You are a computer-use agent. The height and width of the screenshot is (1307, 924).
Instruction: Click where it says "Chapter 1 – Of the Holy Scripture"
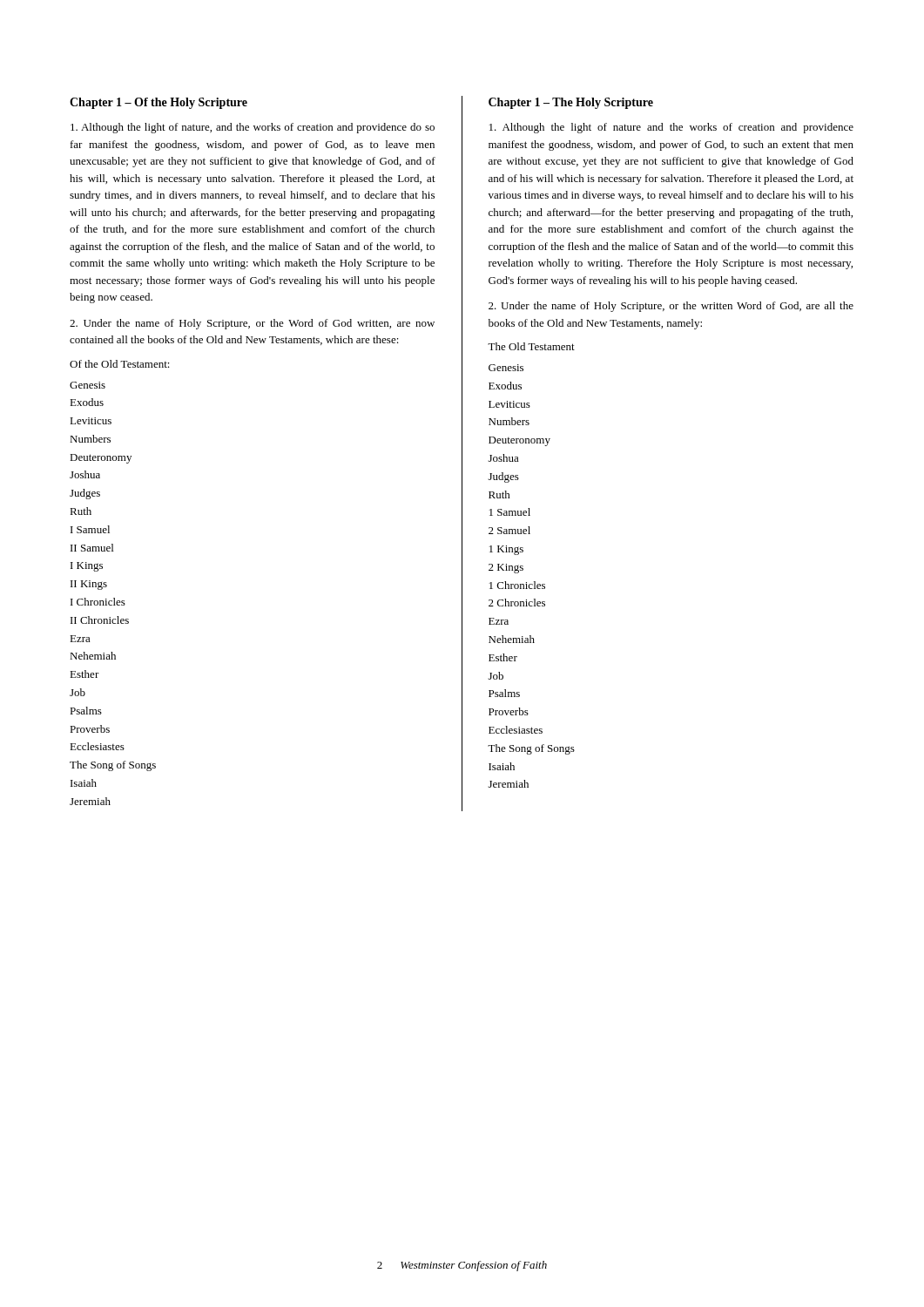(x=159, y=102)
